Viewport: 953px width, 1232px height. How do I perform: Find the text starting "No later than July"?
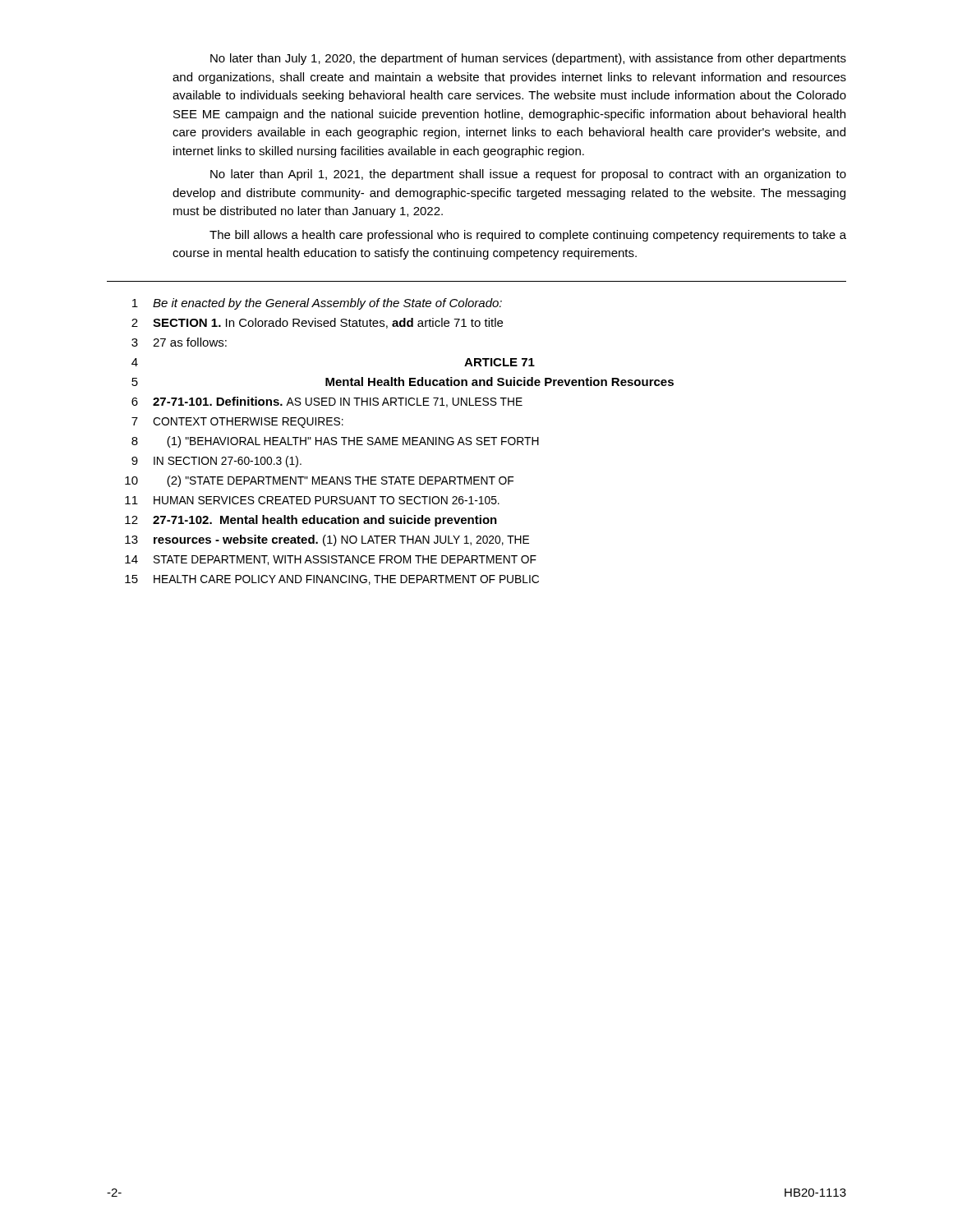coord(509,156)
